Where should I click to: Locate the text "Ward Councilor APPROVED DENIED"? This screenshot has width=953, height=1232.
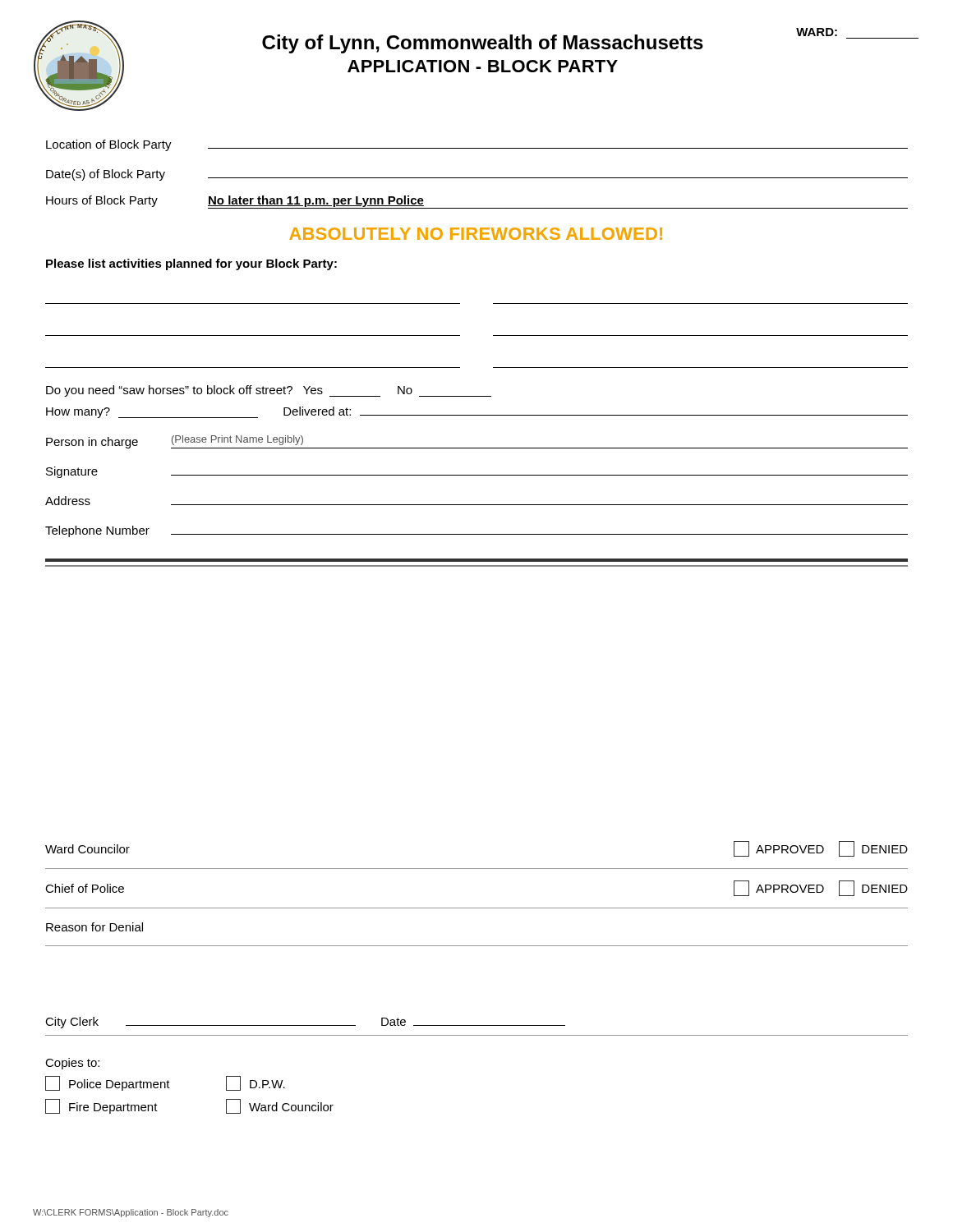click(89, 848)
